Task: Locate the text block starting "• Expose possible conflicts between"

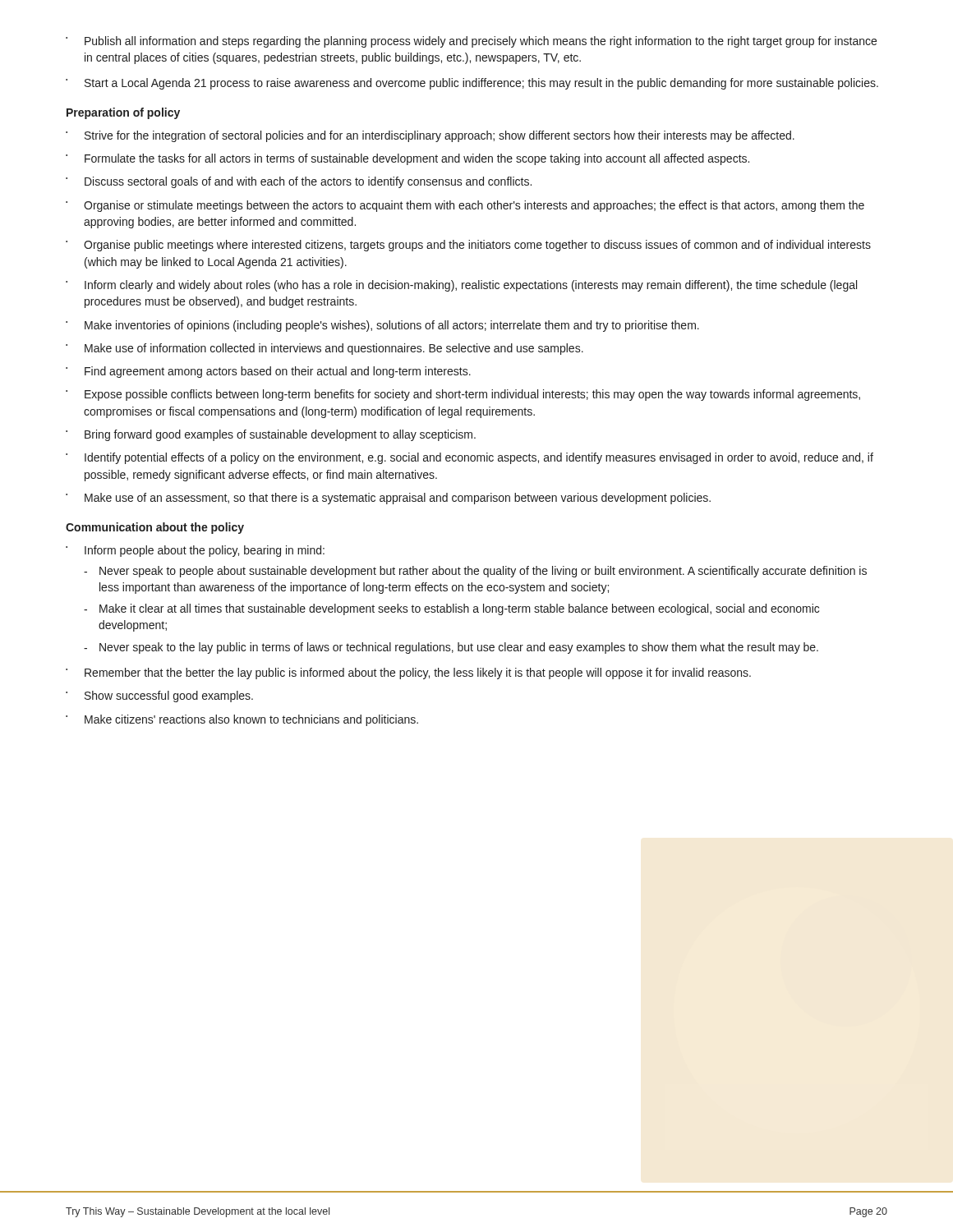Action: (x=476, y=403)
